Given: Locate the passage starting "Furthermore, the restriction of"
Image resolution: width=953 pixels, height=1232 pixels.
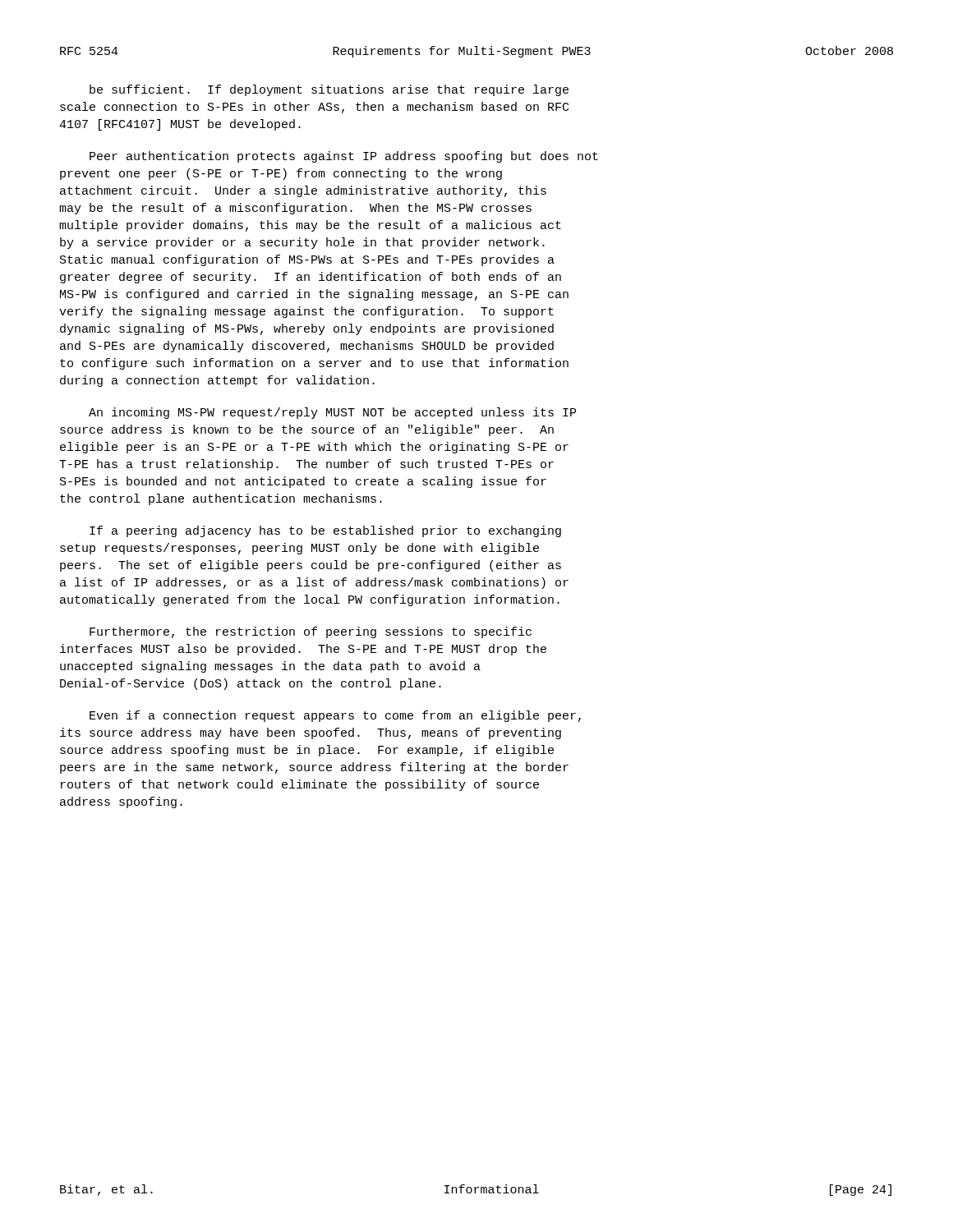Looking at the screenshot, I should [x=303, y=659].
